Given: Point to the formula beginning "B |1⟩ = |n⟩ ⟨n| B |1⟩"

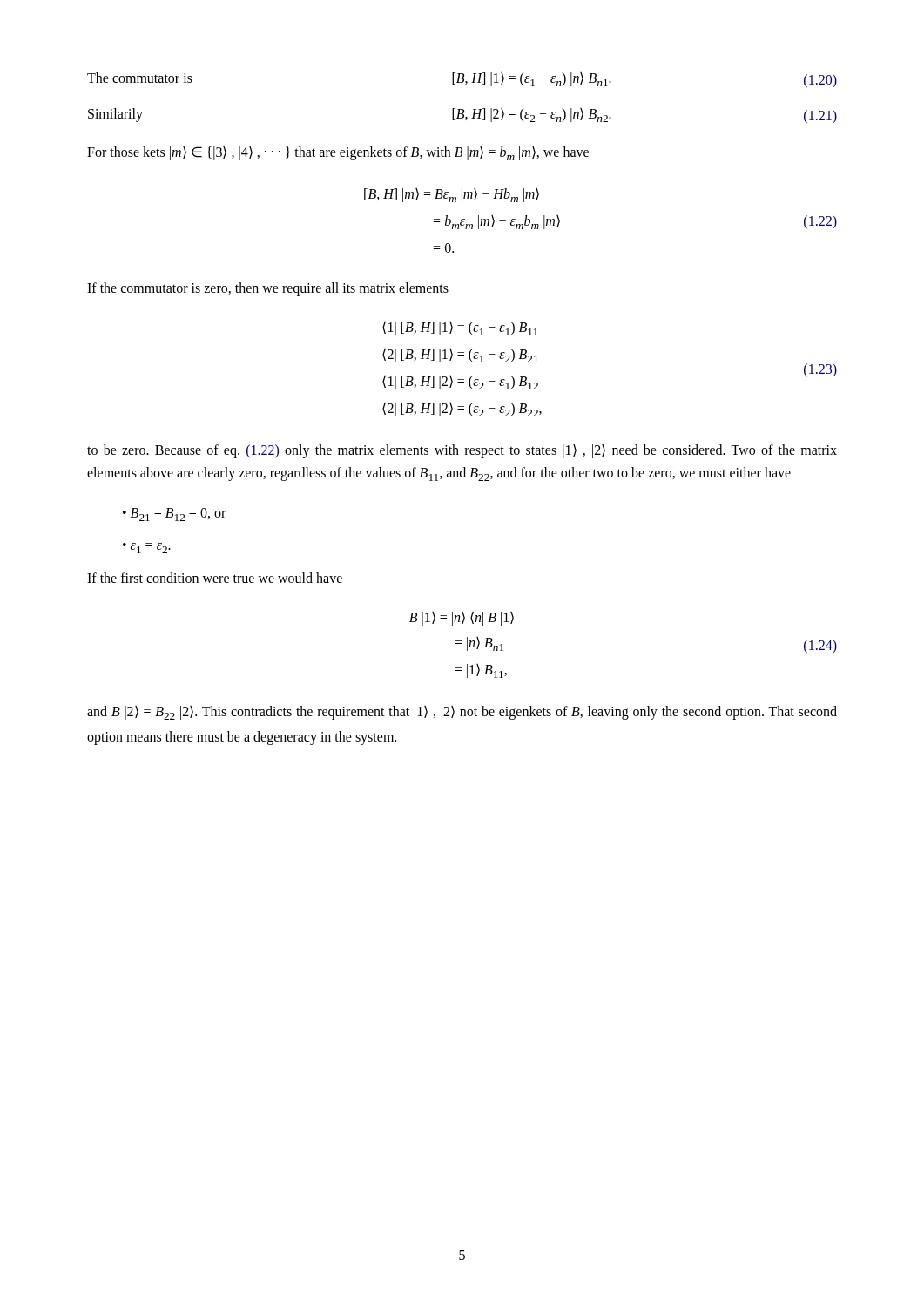Looking at the screenshot, I should (462, 618).
